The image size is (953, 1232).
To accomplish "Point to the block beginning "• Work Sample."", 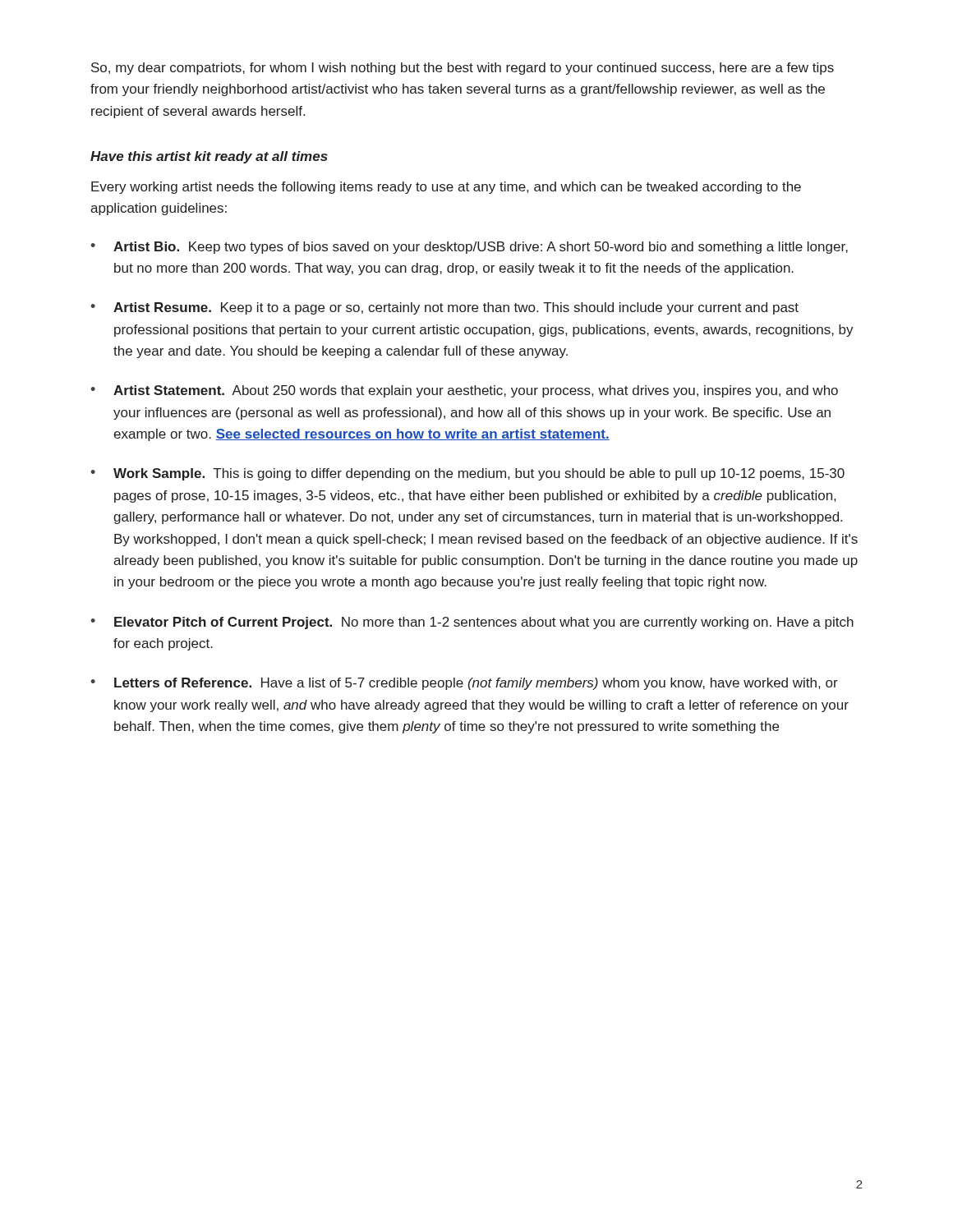I will coord(476,529).
